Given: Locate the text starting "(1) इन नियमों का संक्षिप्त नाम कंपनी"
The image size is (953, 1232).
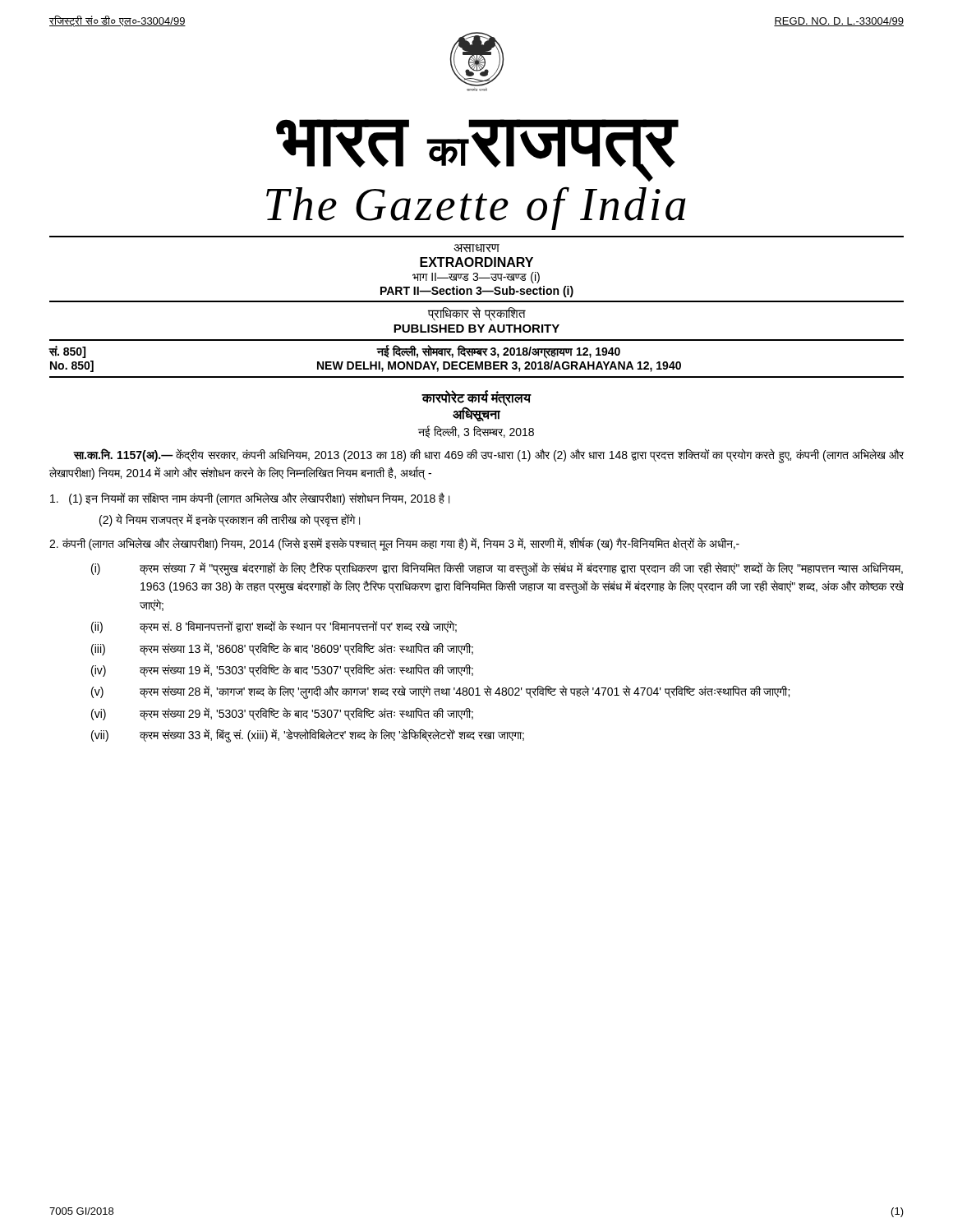Looking at the screenshot, I should 251,498.
